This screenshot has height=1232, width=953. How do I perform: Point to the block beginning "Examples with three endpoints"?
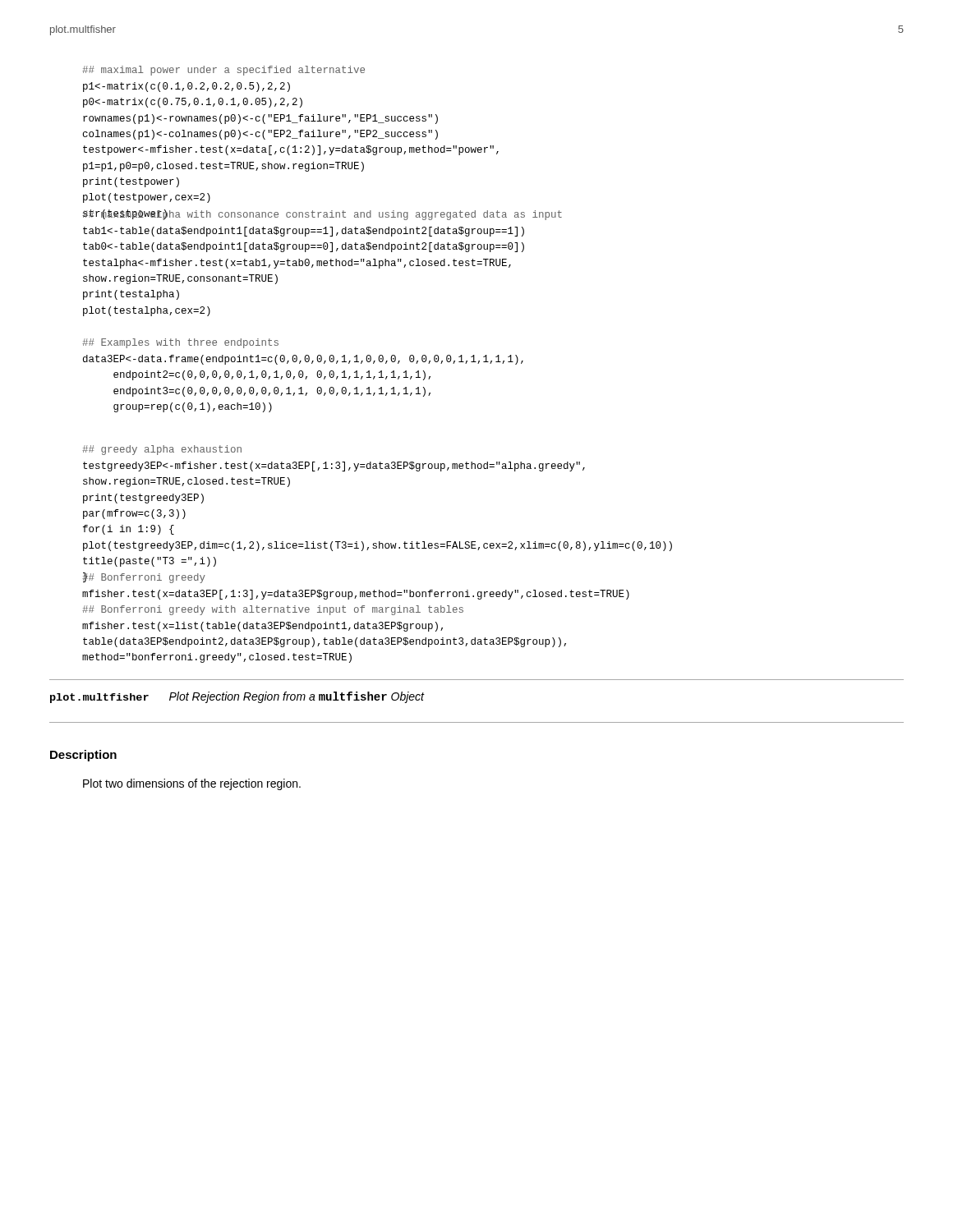(304, 375)
